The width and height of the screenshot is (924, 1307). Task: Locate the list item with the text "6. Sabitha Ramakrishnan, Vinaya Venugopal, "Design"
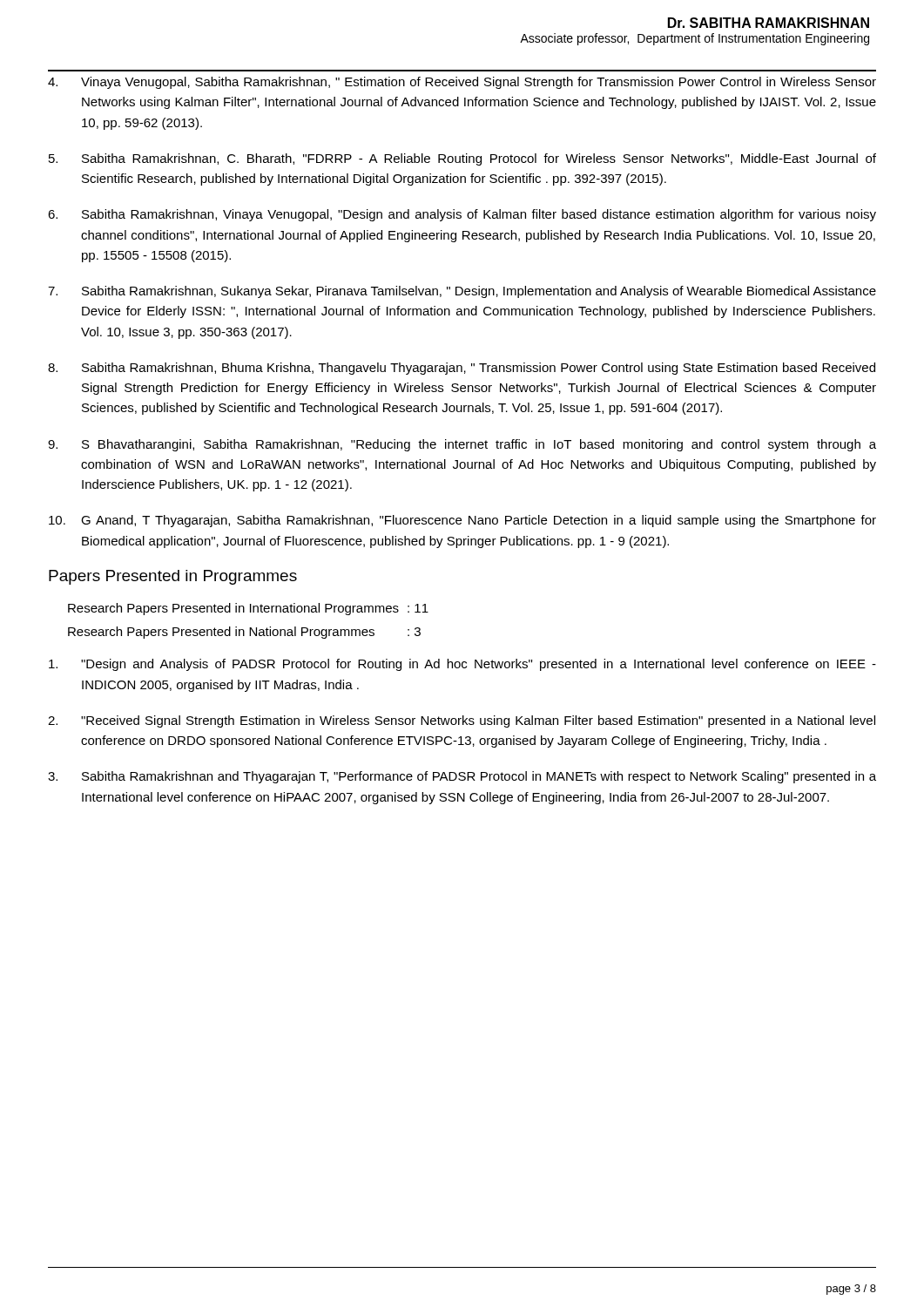tap(462, 235)
